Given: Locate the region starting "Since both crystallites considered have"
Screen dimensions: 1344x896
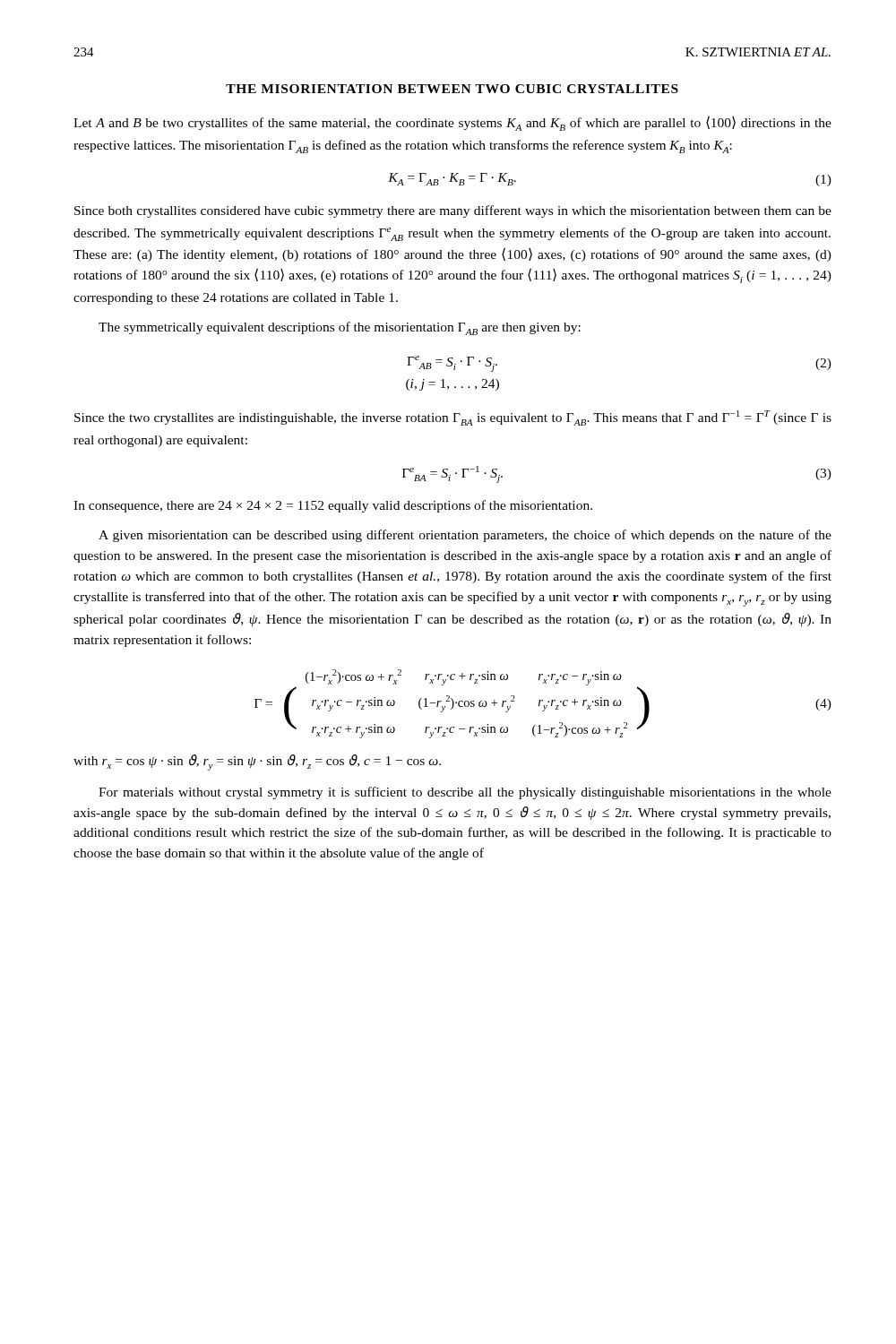Looking at the screenshot, I should (452, 253).
